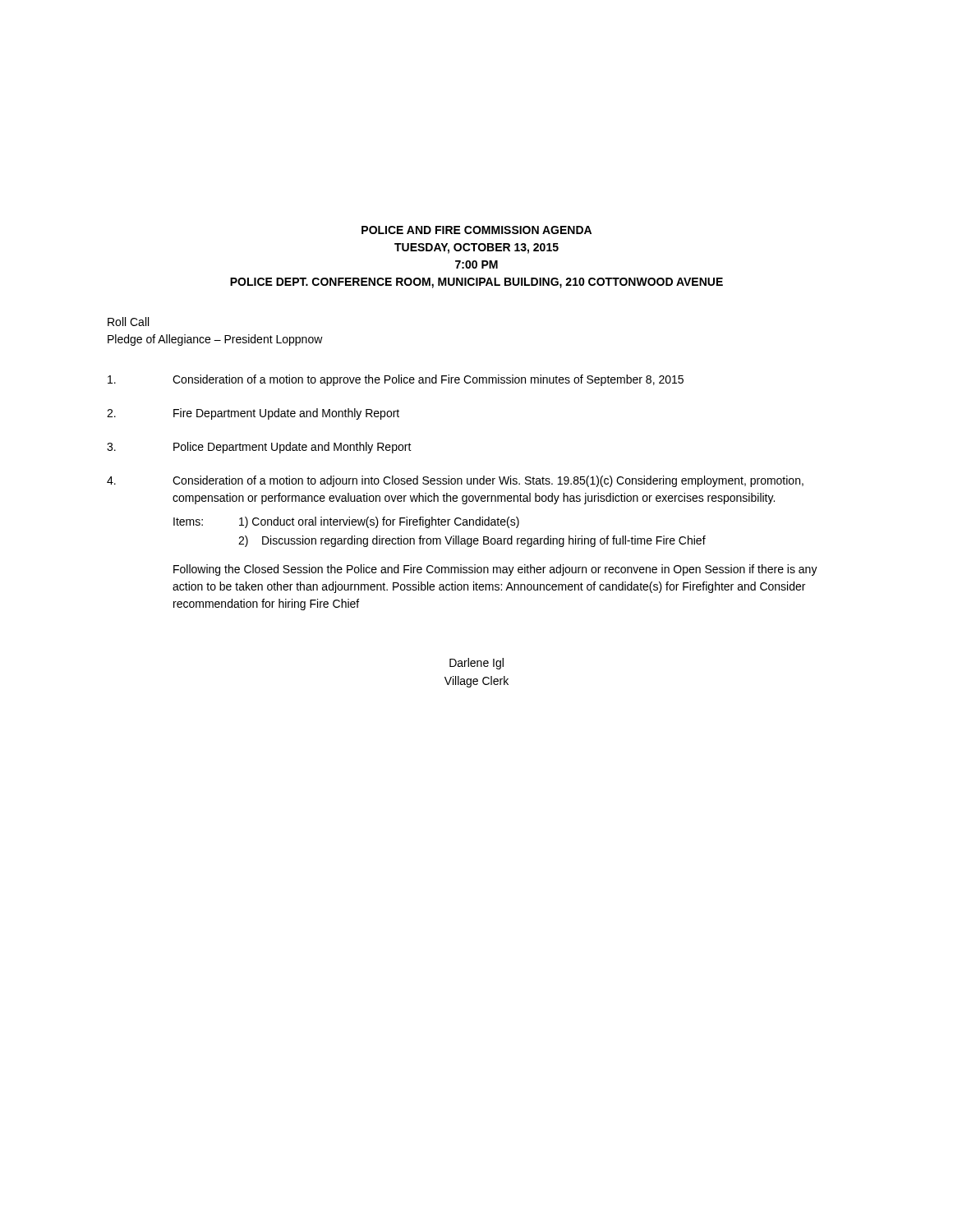953x1232 pixels.
Task: Select the list item that reads "3. Police Department Update and"
Action: 259,448
